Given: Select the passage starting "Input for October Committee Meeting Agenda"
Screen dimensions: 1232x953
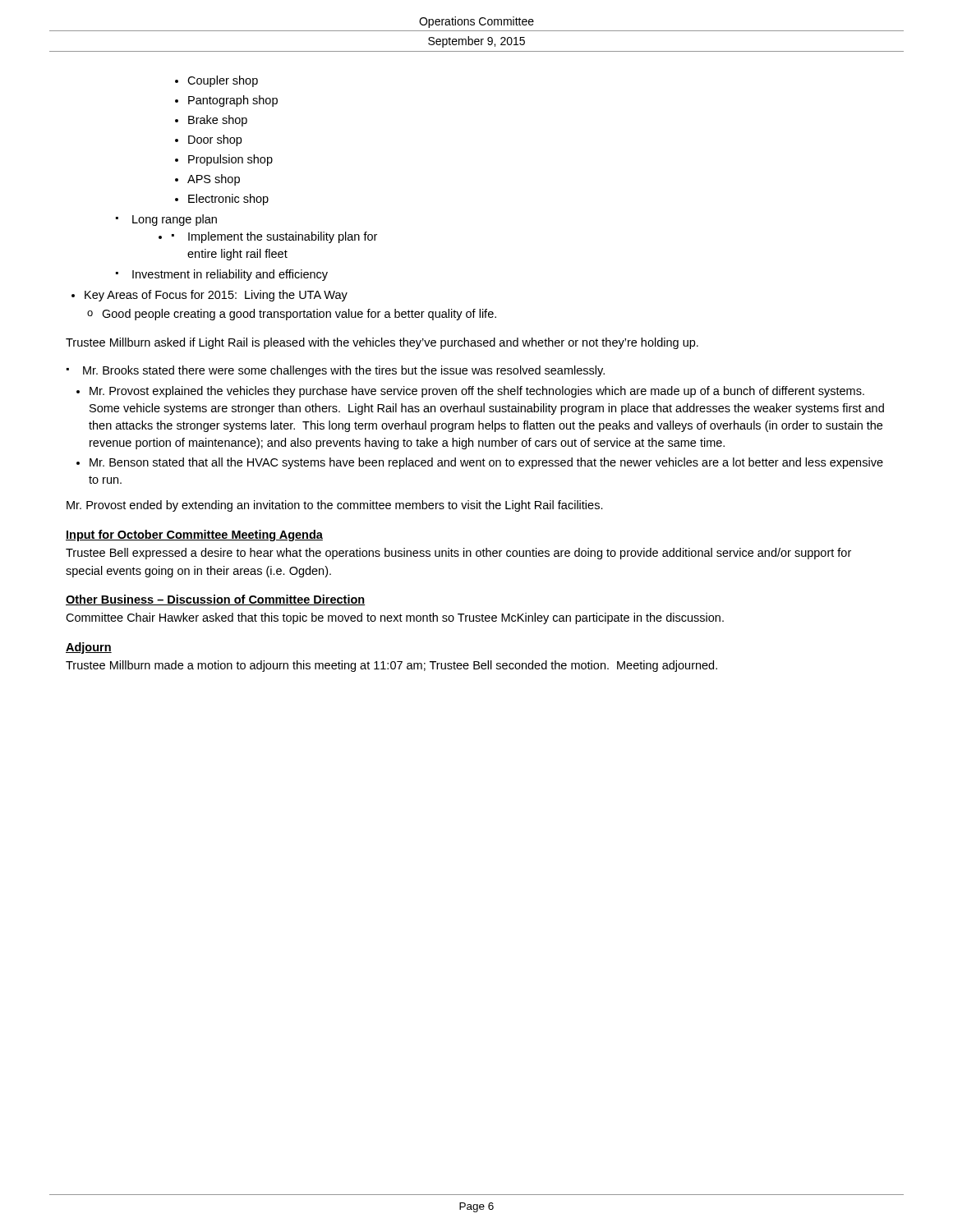Looking at the screenshot, I should click(x=194, y=535).
